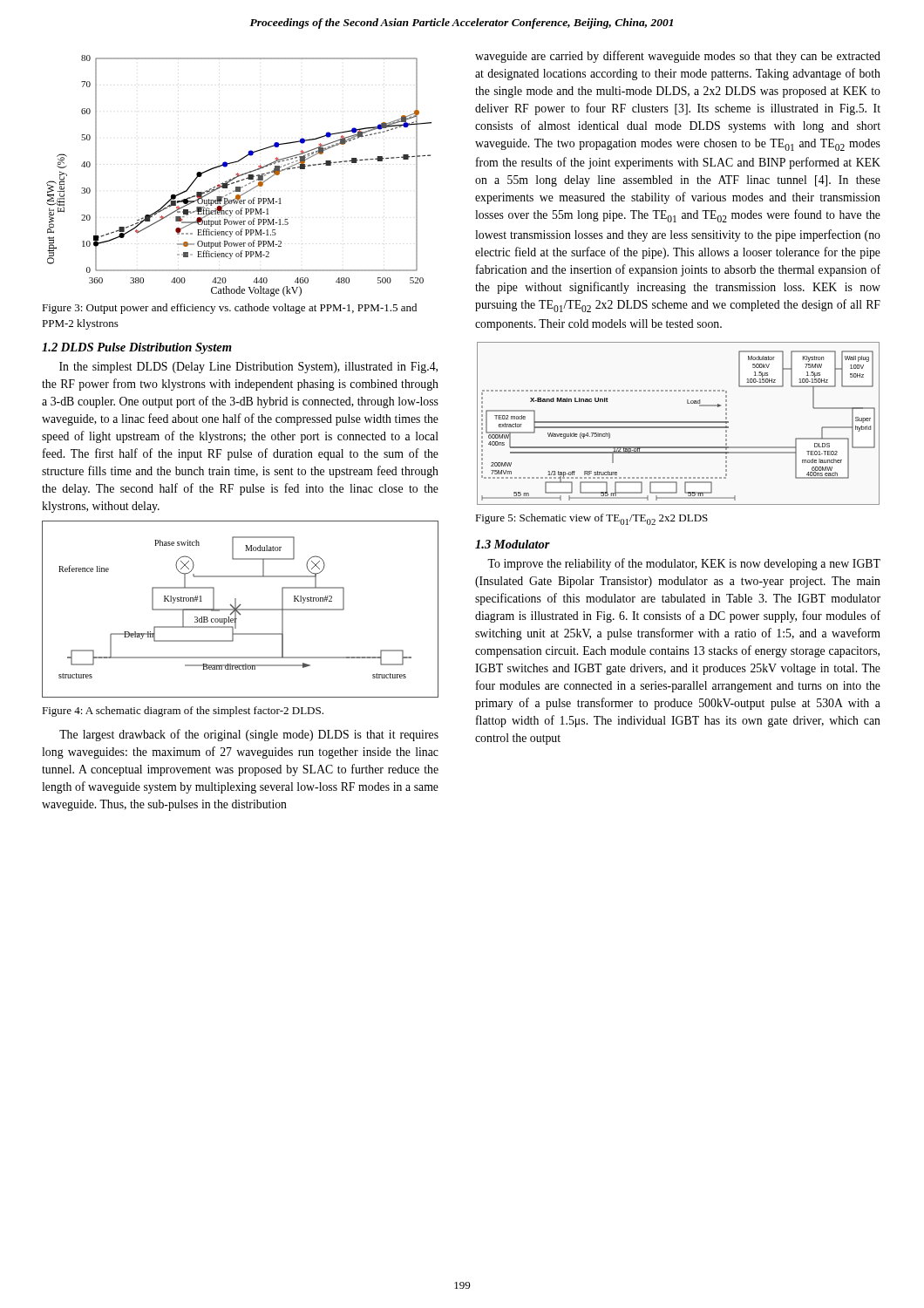Find the block on this page that starts "To improve the"

coord(678,651)
